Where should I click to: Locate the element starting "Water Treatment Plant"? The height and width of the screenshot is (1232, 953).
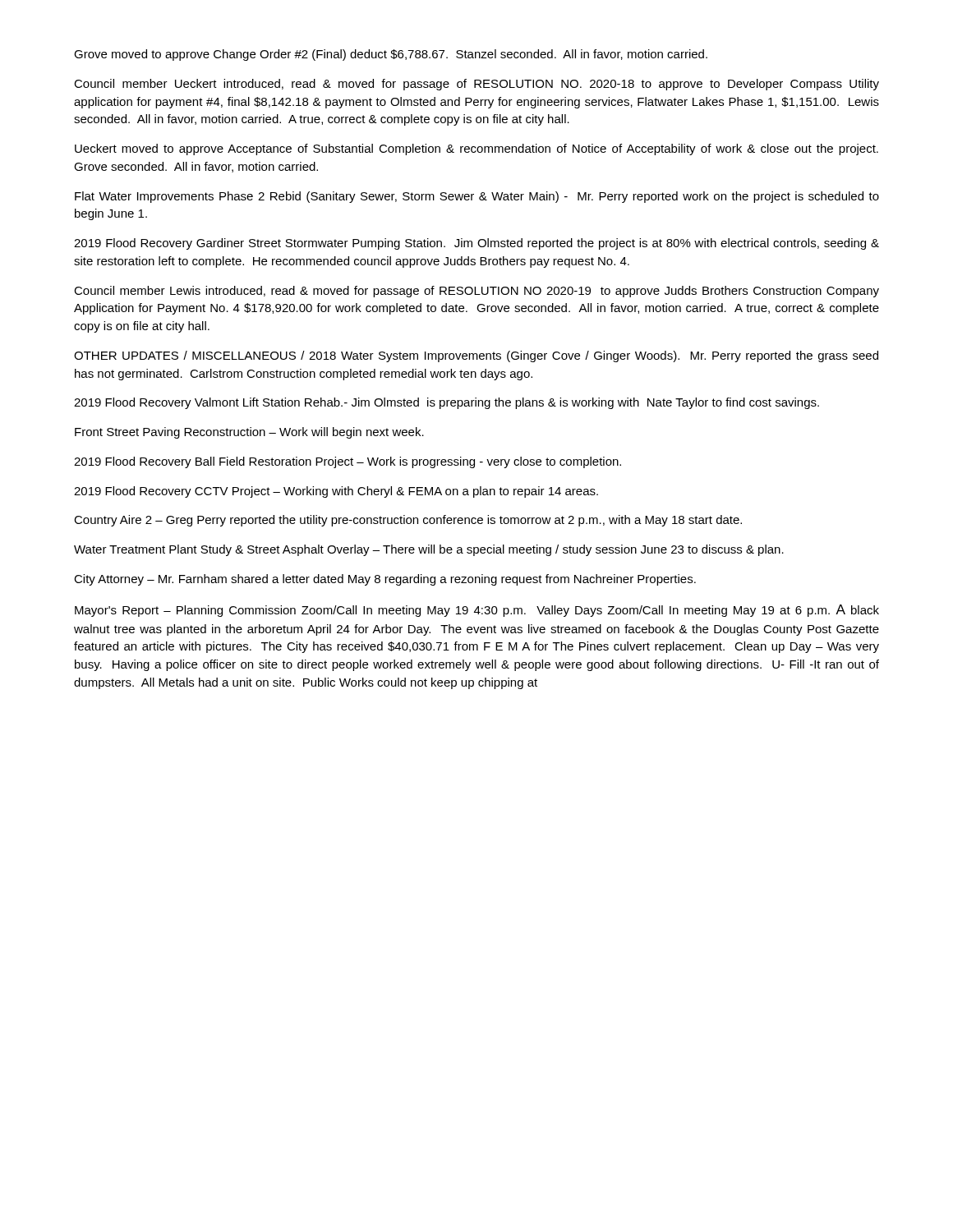(x=429, y=549)
